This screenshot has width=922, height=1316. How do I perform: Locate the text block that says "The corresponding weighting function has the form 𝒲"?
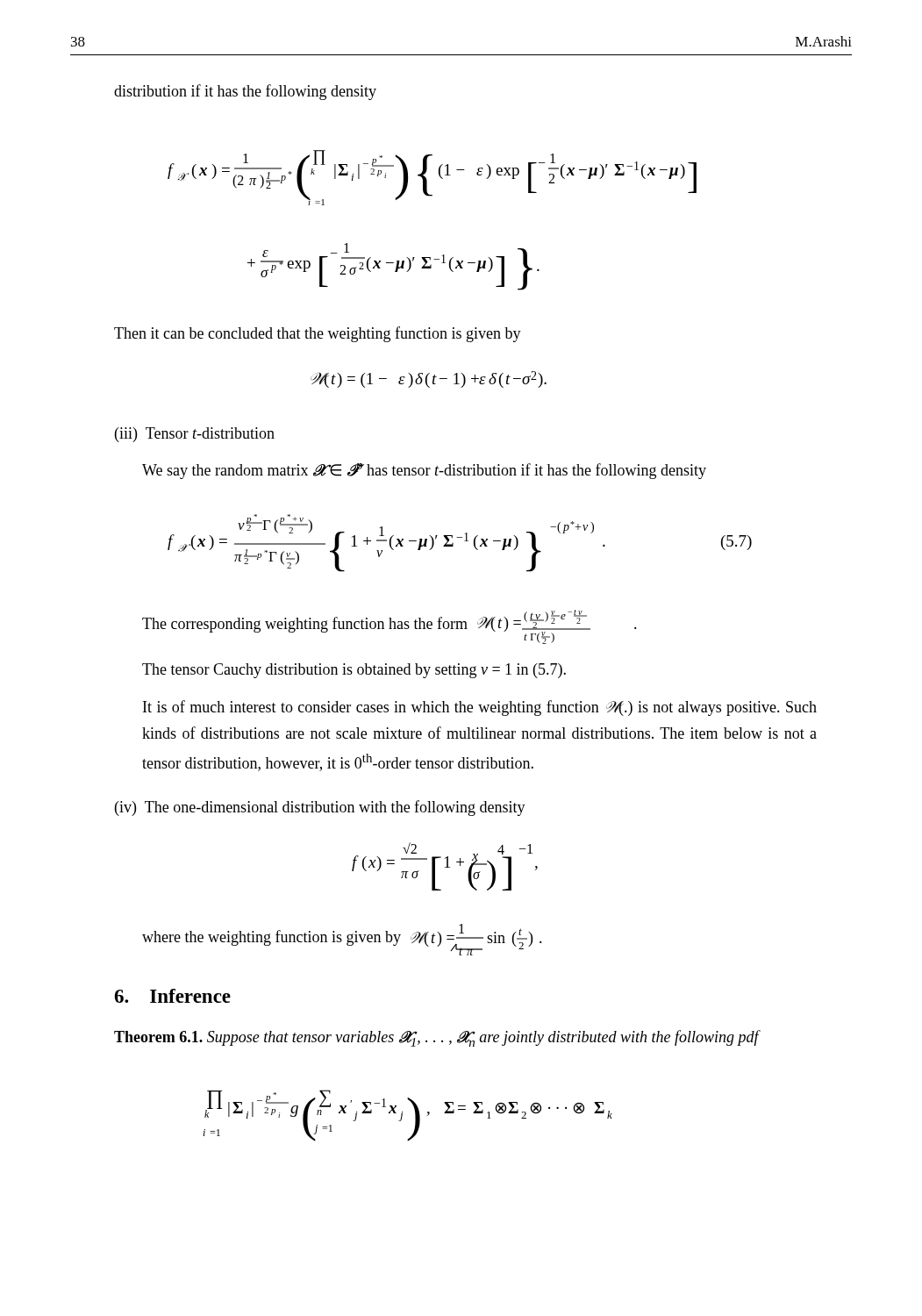click(x=390, y=625)
